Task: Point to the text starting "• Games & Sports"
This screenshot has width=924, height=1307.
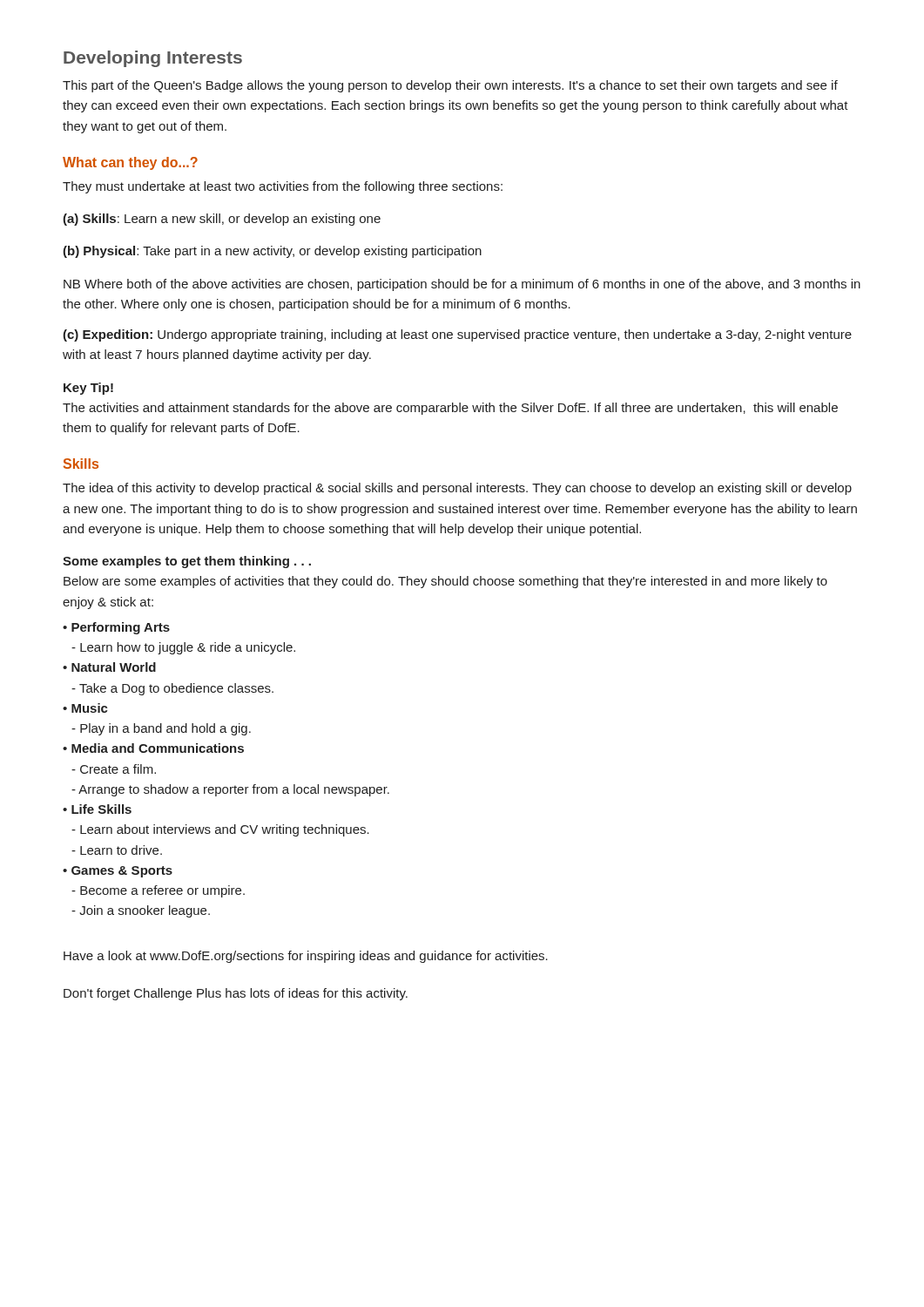Action: [118, 870]
